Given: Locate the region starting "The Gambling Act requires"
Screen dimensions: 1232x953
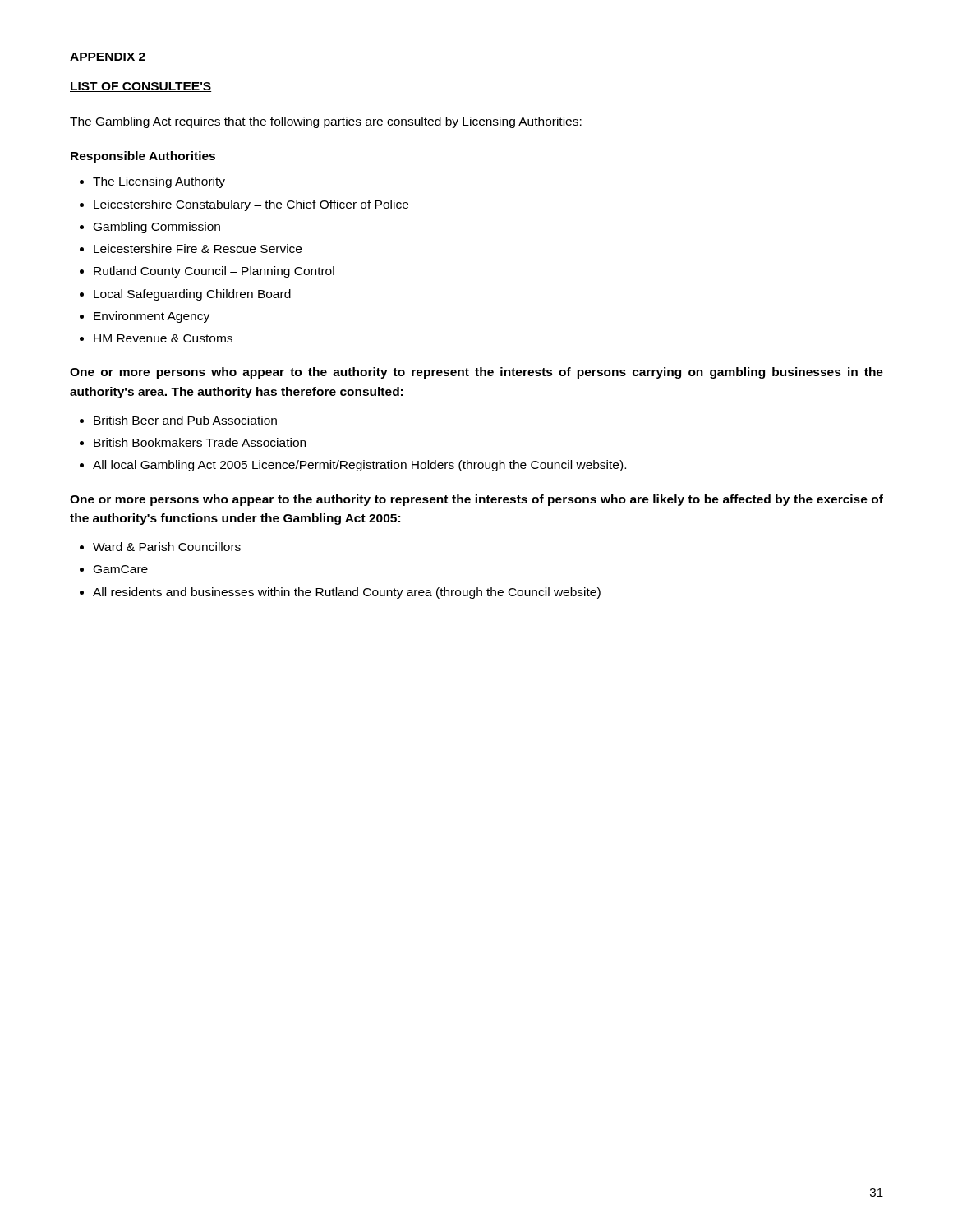Looking at the screenshot, I should tap(326, 121).
